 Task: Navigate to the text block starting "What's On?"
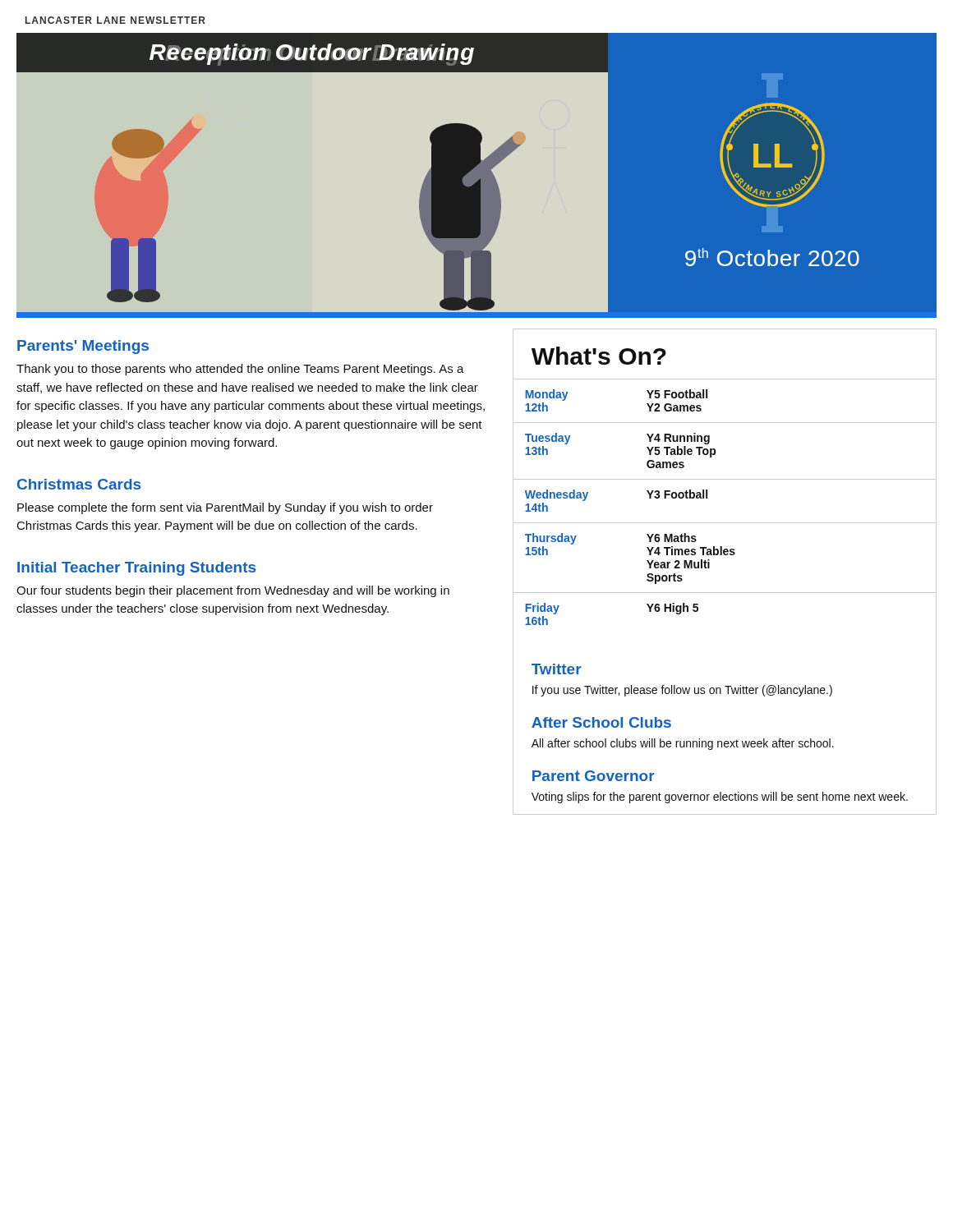599,356
